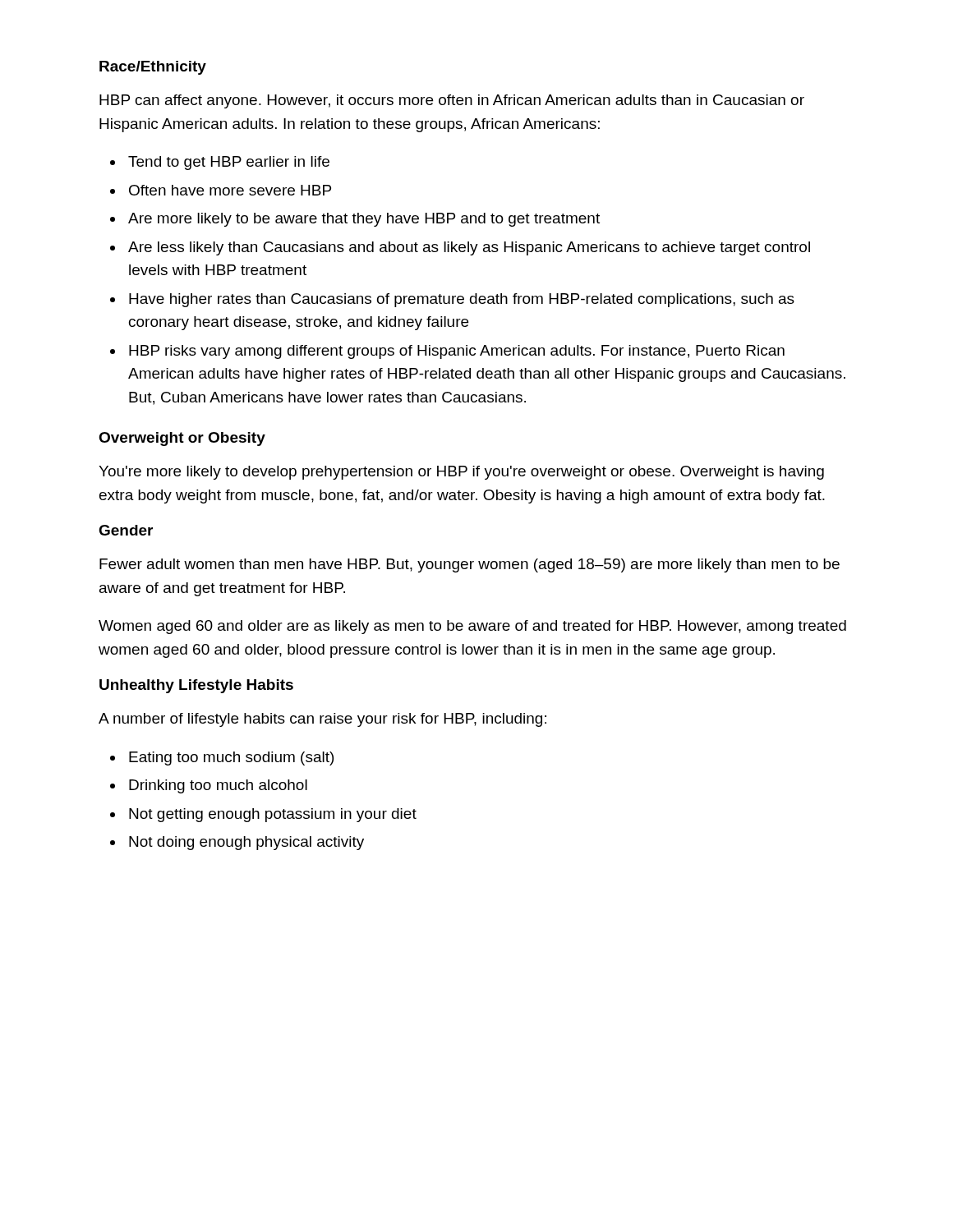The height and width of the screenshot is (1232, 953).
Task: Locate the list item with the text "HBP risks vary among different groups"
Action: tap(487, 373)
